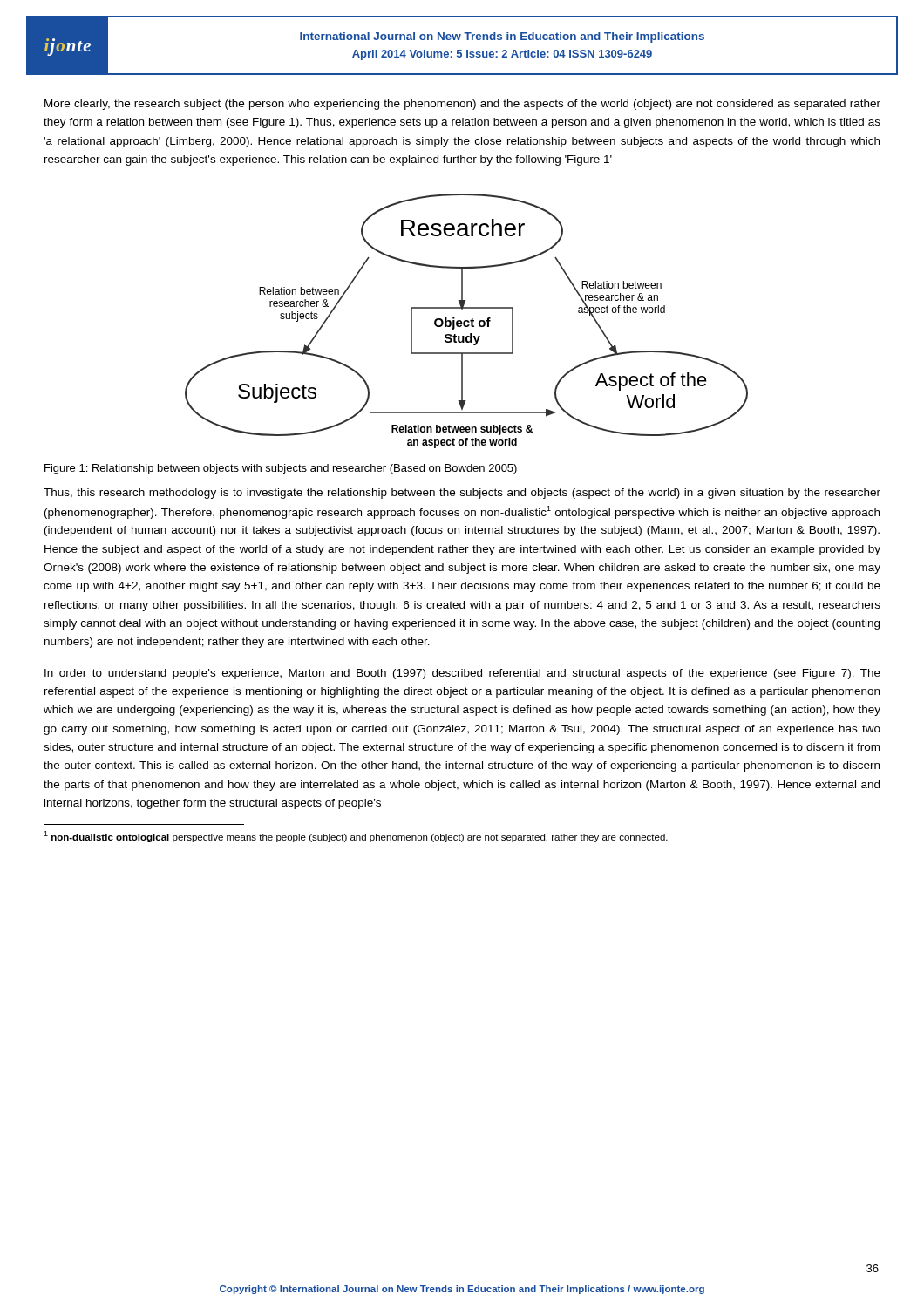Select the block starting "1 non-dualistic ontological perspective means"
The height and width of the screenshot is (1308, 924).
[356, 836]
